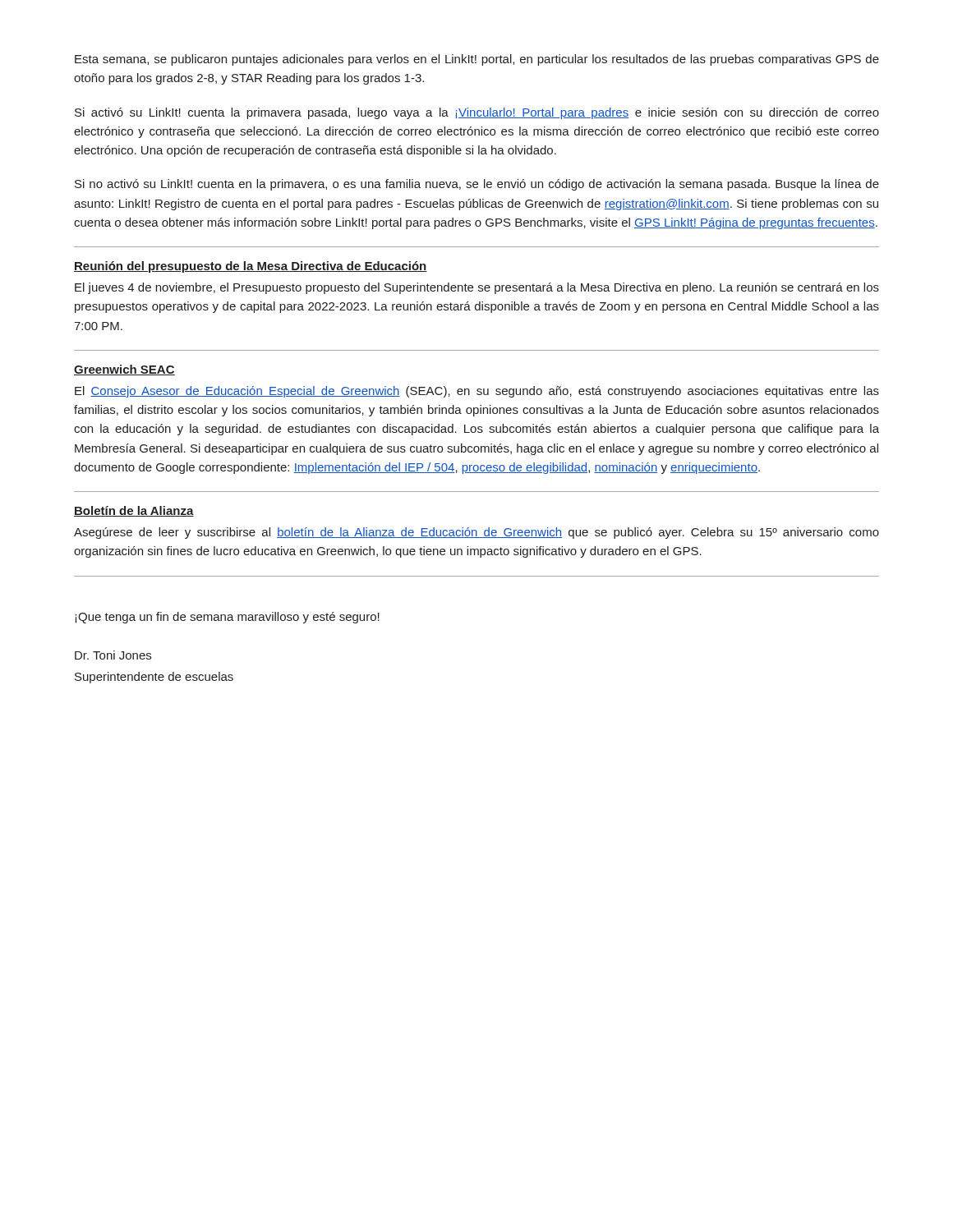Navigate to the text block starting "¡Que tenga un fin de semana maravilloso y"
Image resolution: width=953 pixels, height=1232 pixels.
[x=227, y=616]
